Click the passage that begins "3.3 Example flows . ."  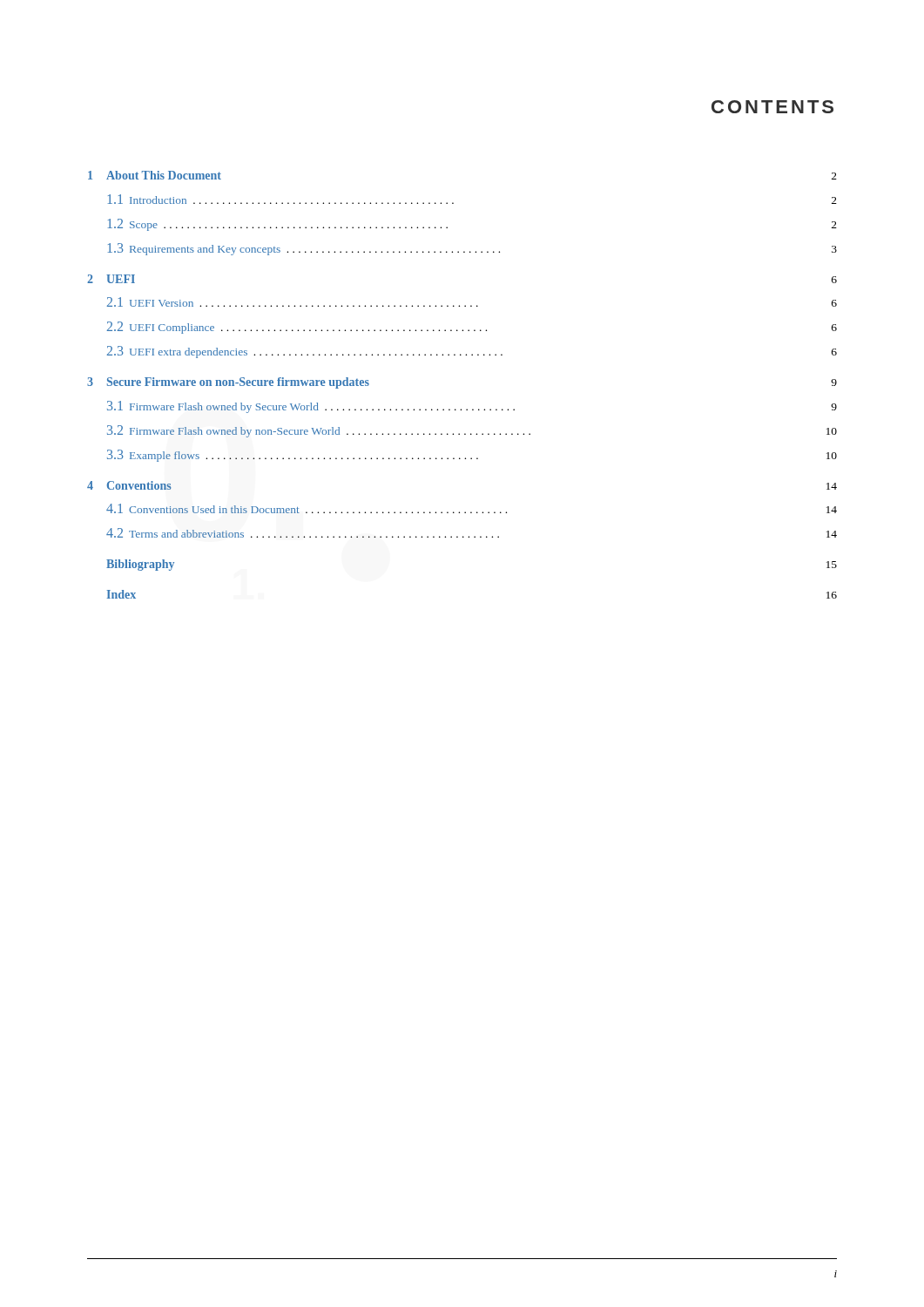click(x=472, y=454)
